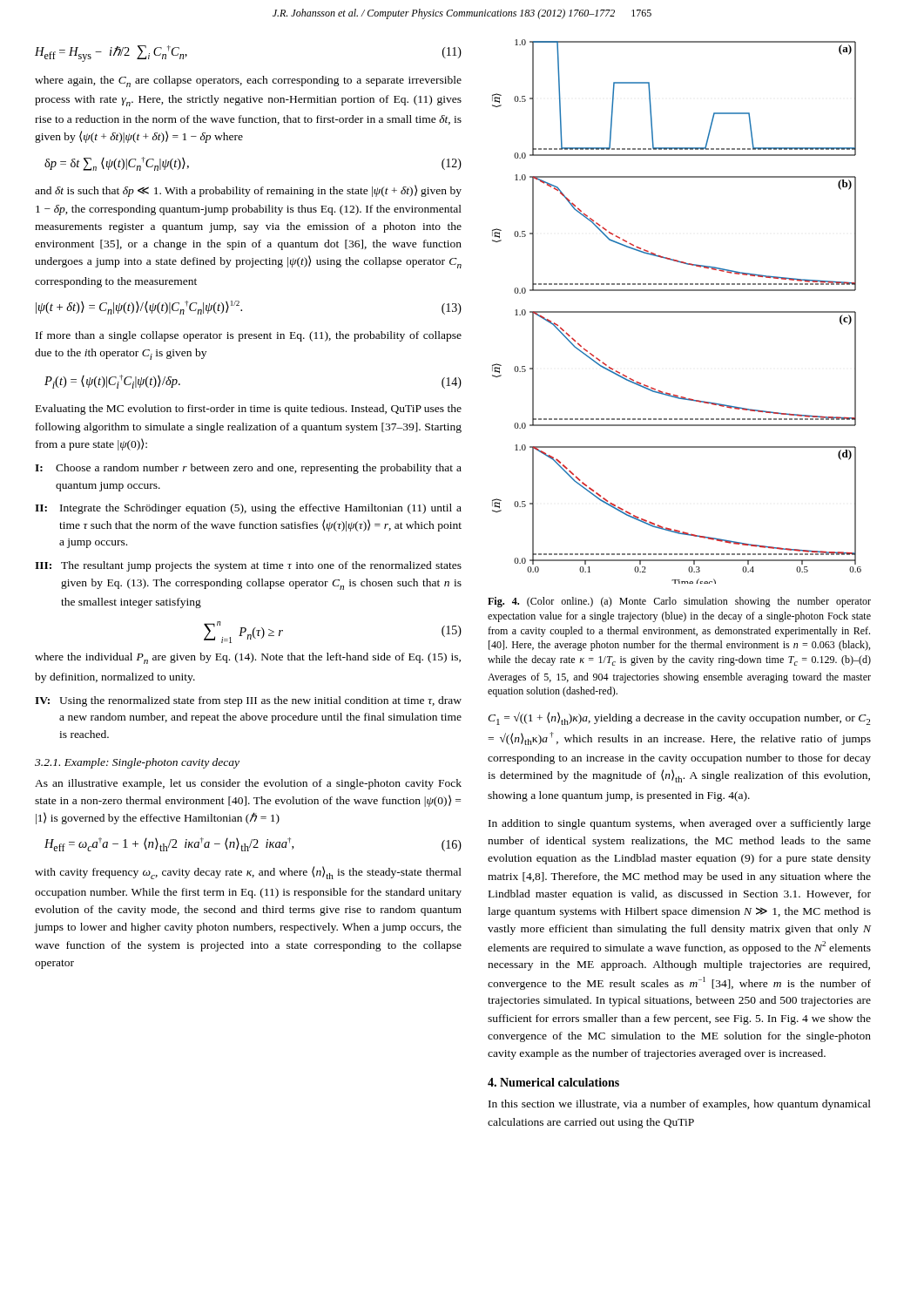The height and width of the screenshot is (1307, 924).
Task: Where is the passage that starts "and δt is such that"?
Action: pos(248,236)
